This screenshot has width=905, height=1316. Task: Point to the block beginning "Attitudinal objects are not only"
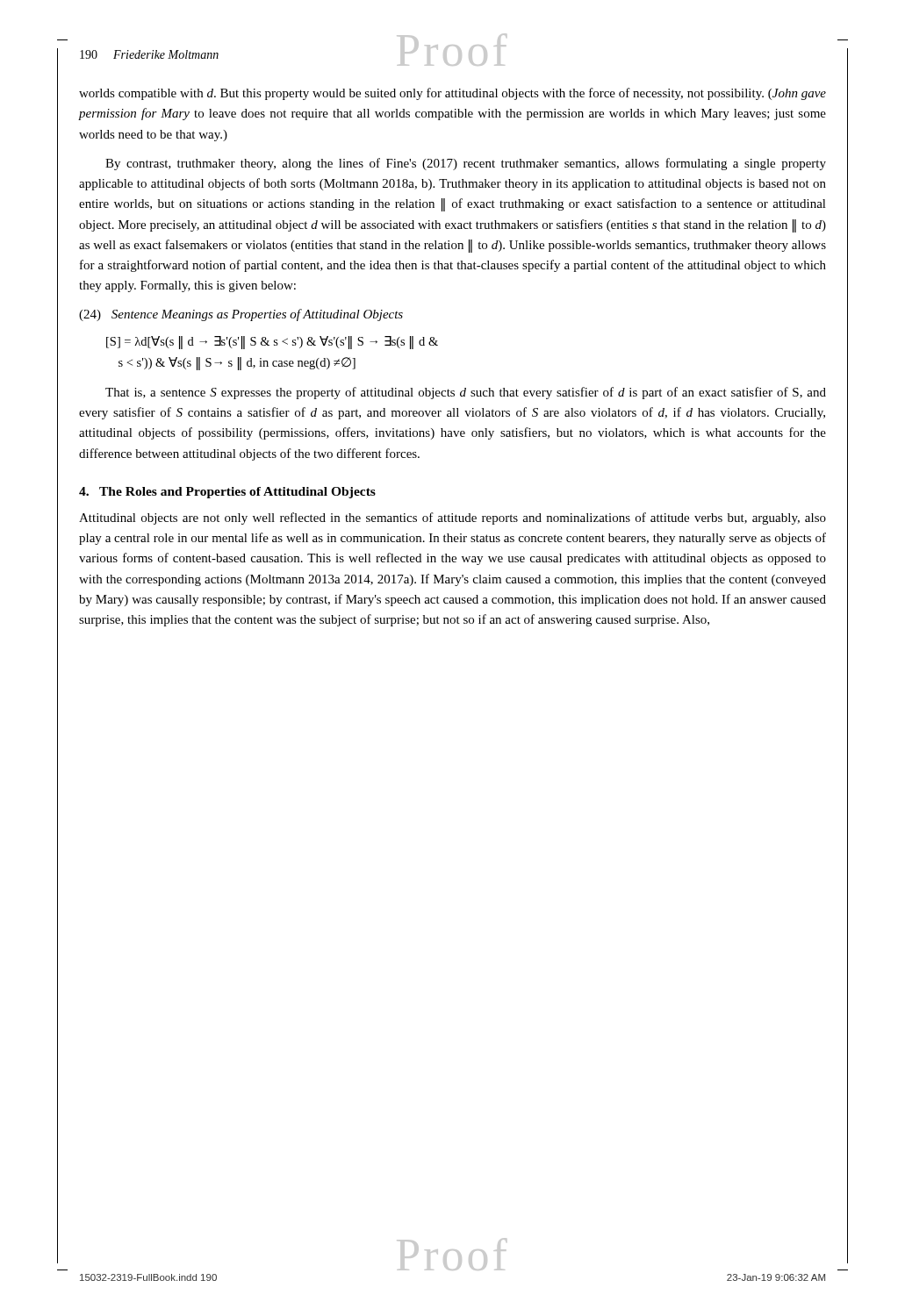tap(452, 569)
